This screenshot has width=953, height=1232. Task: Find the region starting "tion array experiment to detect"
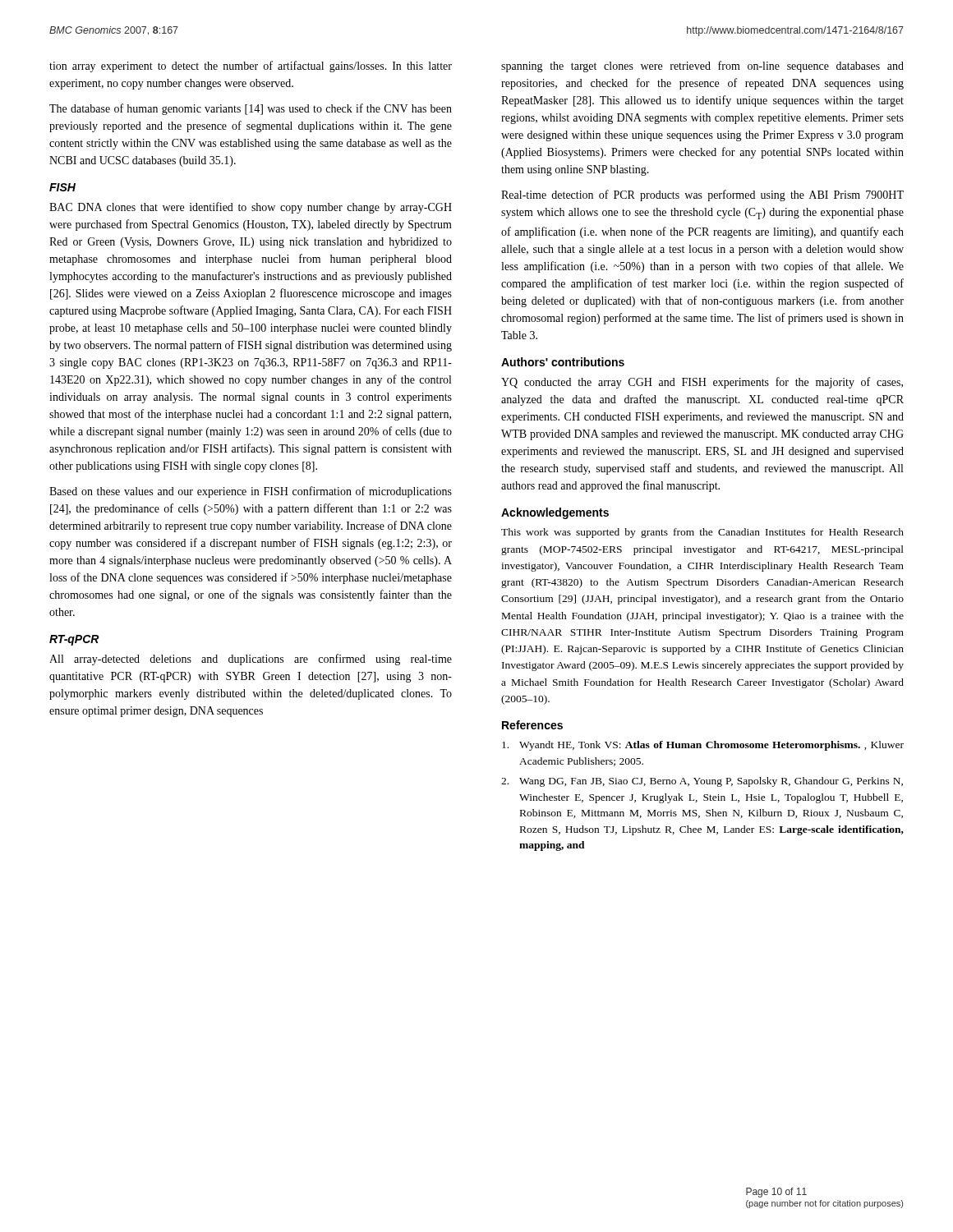point(251,75)
